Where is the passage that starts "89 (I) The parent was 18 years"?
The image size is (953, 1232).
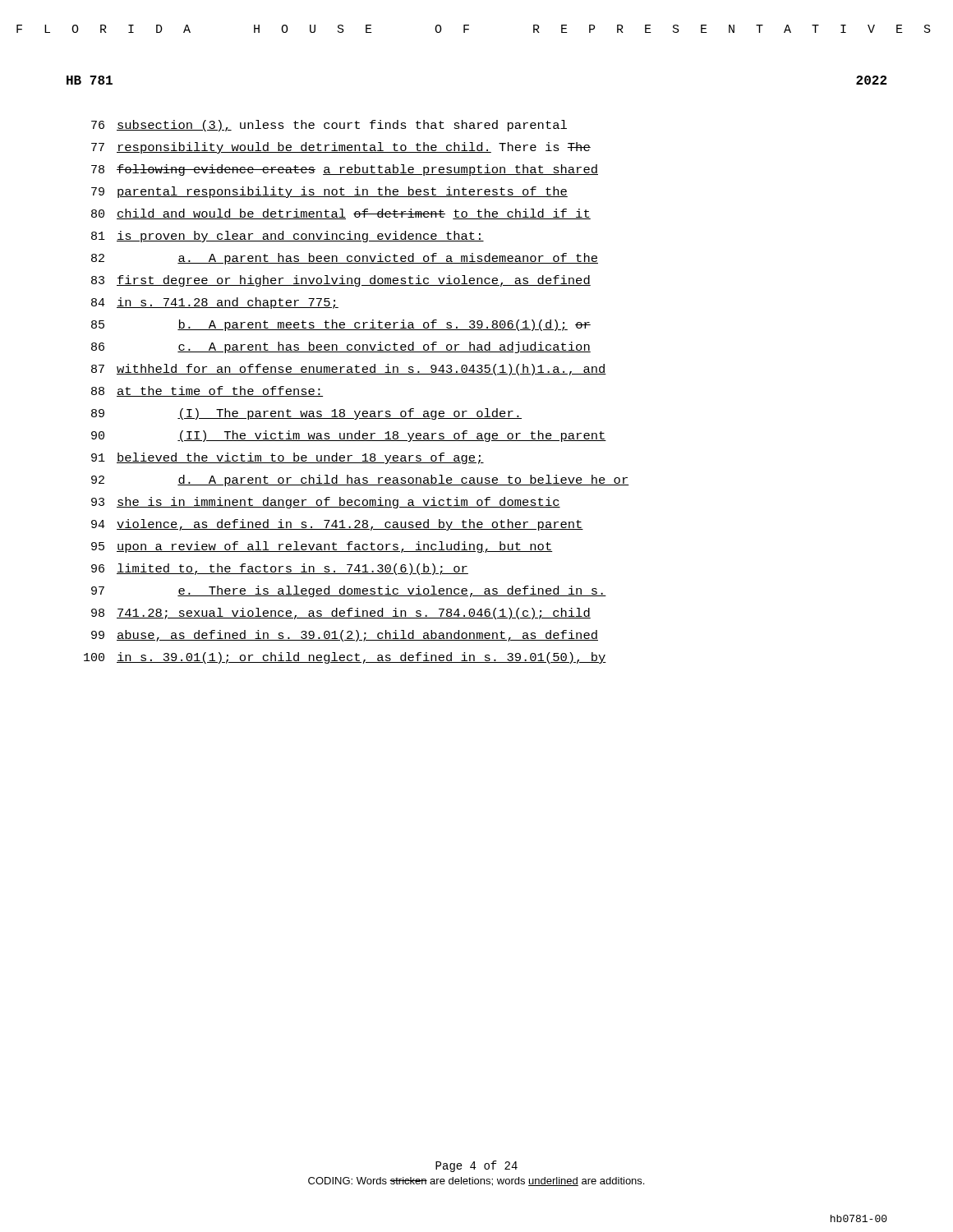[x=476, y=414]
